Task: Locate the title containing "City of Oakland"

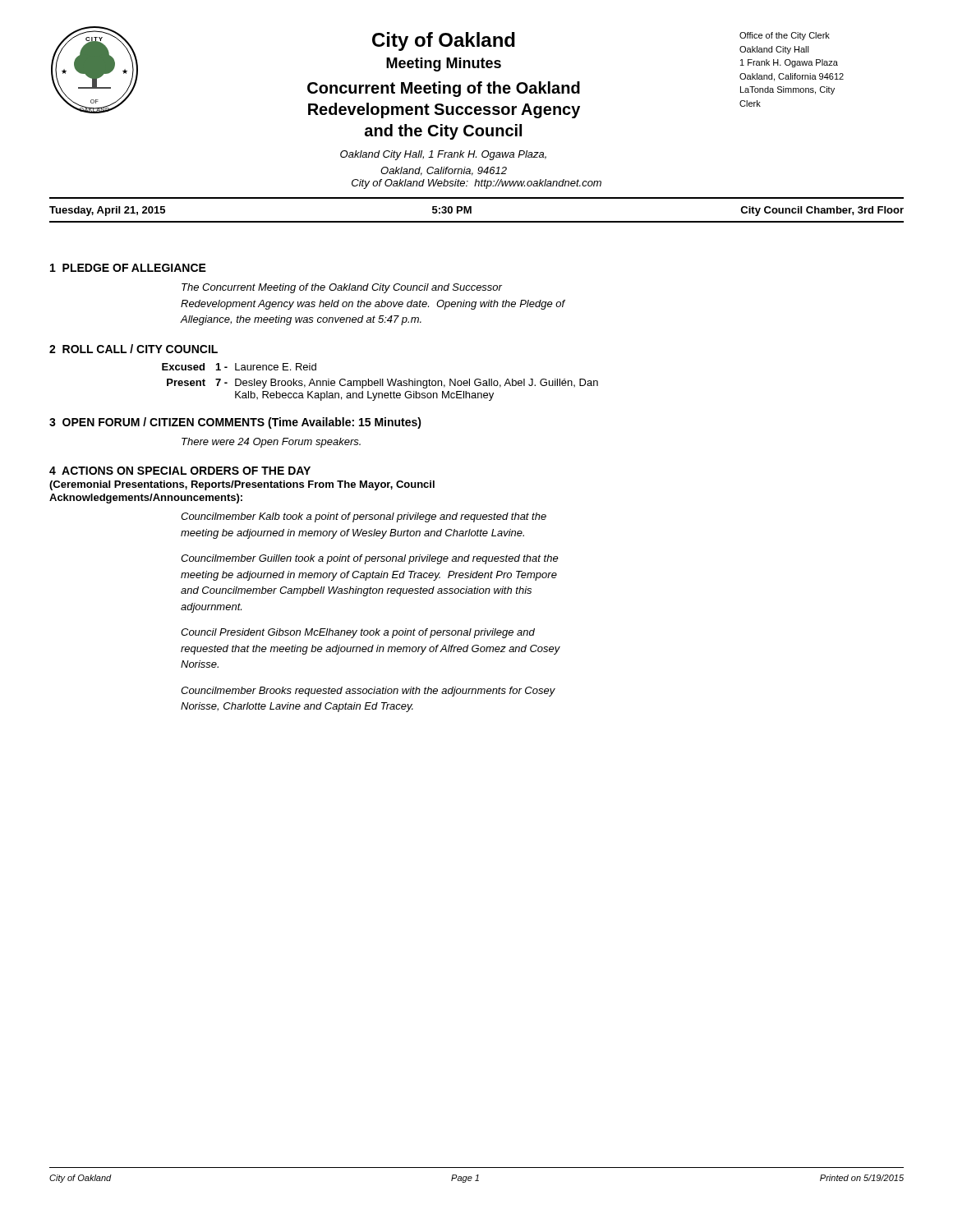Action: [x=444, y=40]
